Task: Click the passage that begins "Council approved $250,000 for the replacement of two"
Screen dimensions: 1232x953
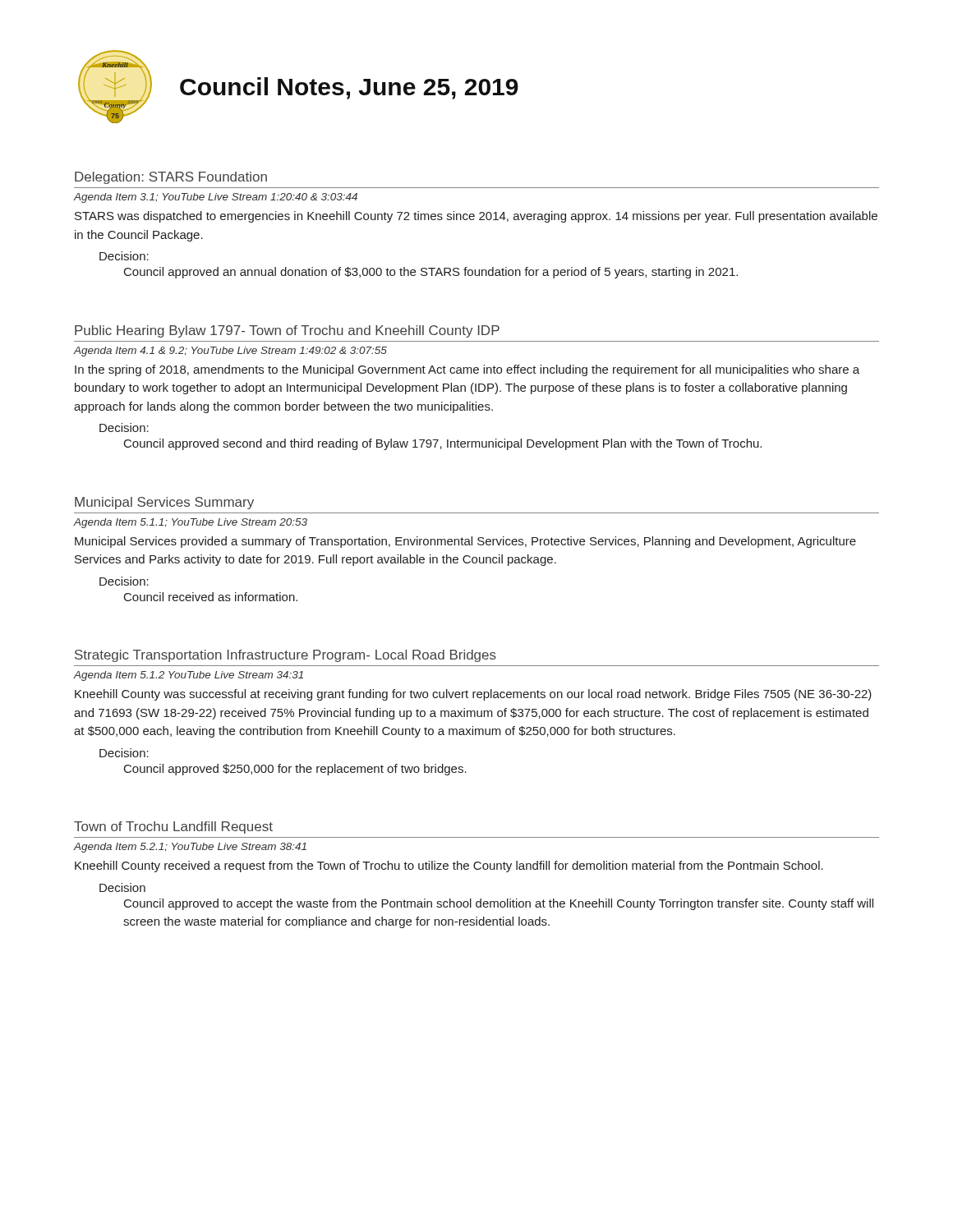Action: pos(295,768)
